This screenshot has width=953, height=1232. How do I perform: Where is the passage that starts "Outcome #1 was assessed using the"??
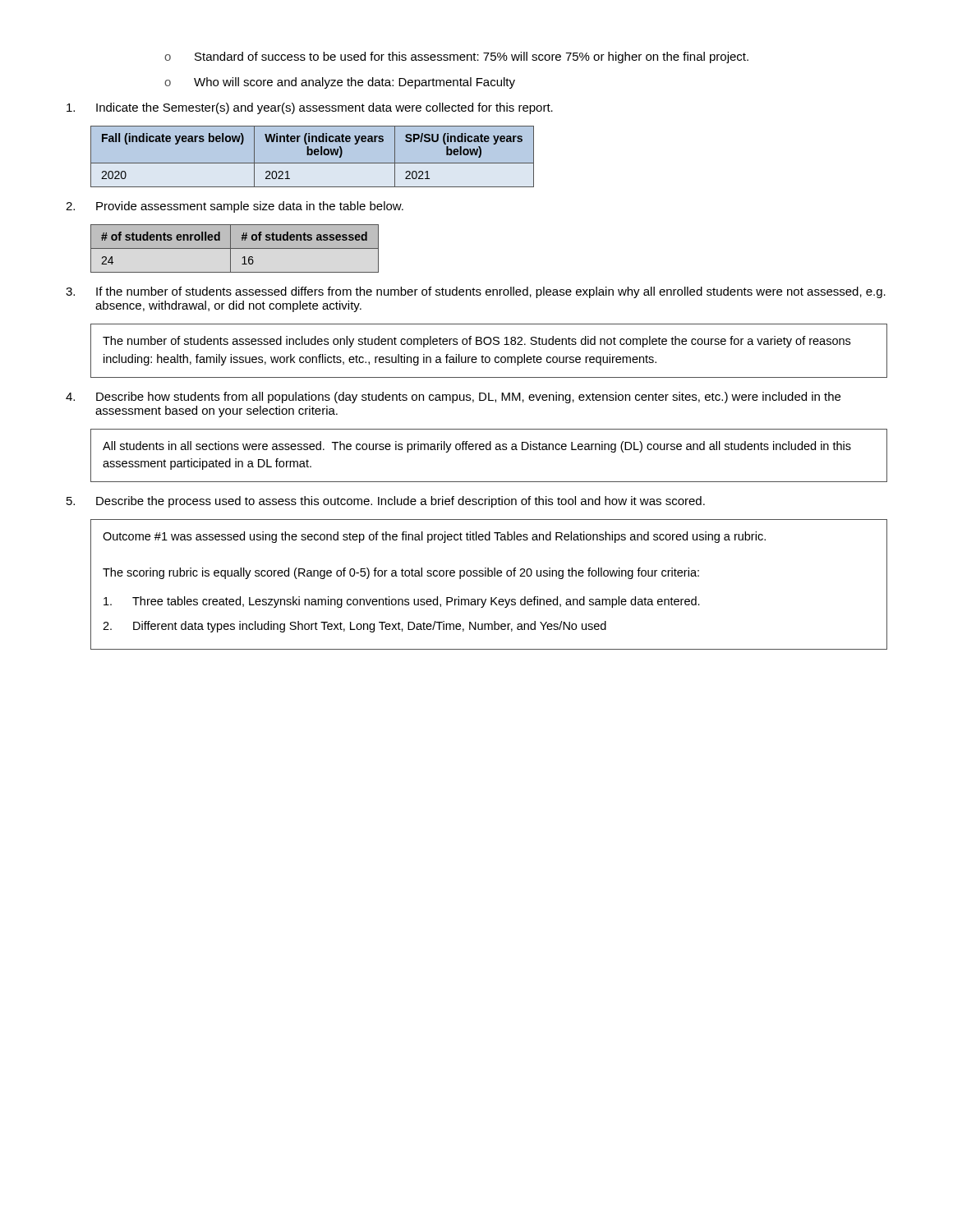pyautogui.click(x=489, y=582)
